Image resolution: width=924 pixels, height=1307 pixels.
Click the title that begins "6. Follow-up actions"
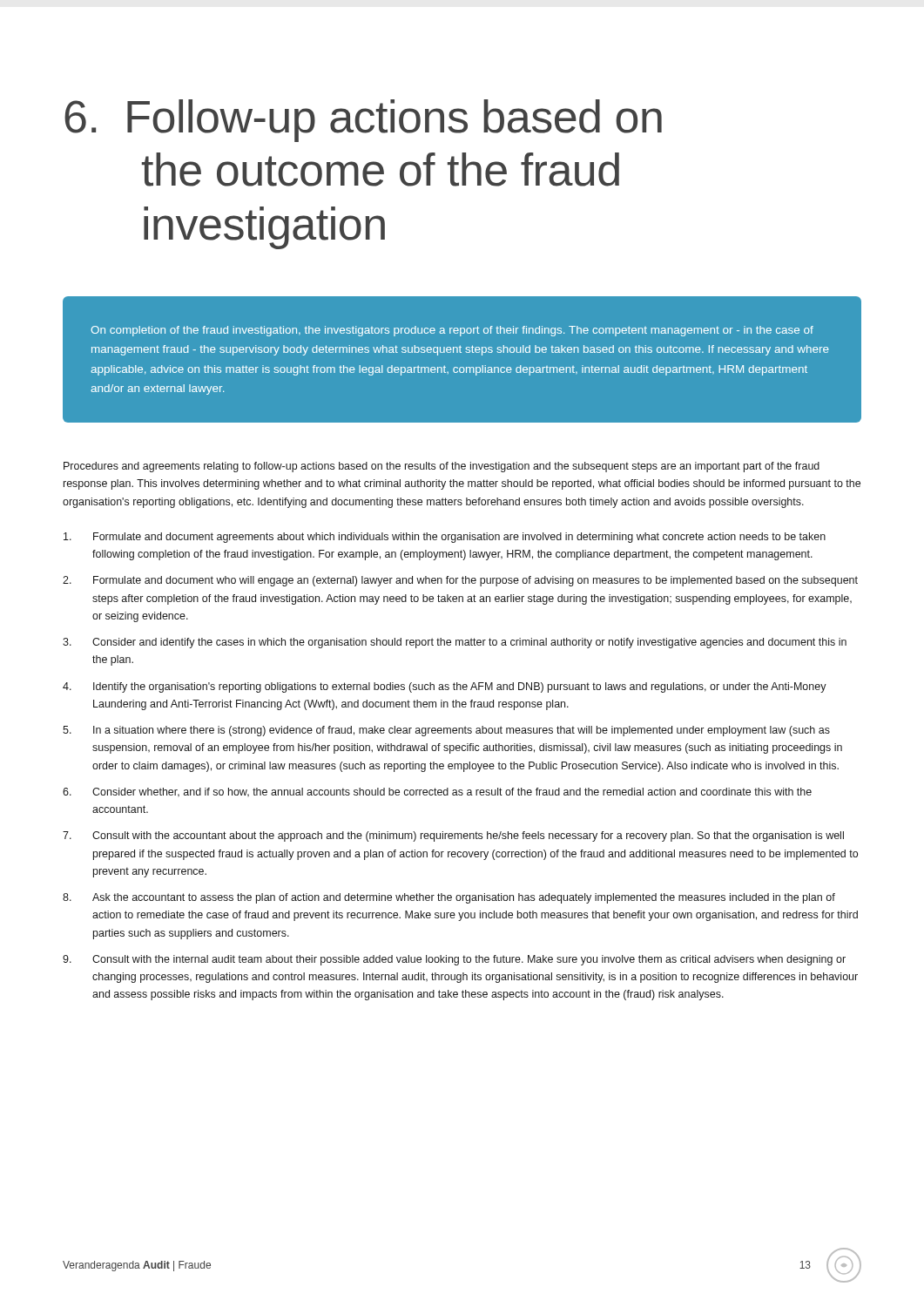tap(363, 170)
